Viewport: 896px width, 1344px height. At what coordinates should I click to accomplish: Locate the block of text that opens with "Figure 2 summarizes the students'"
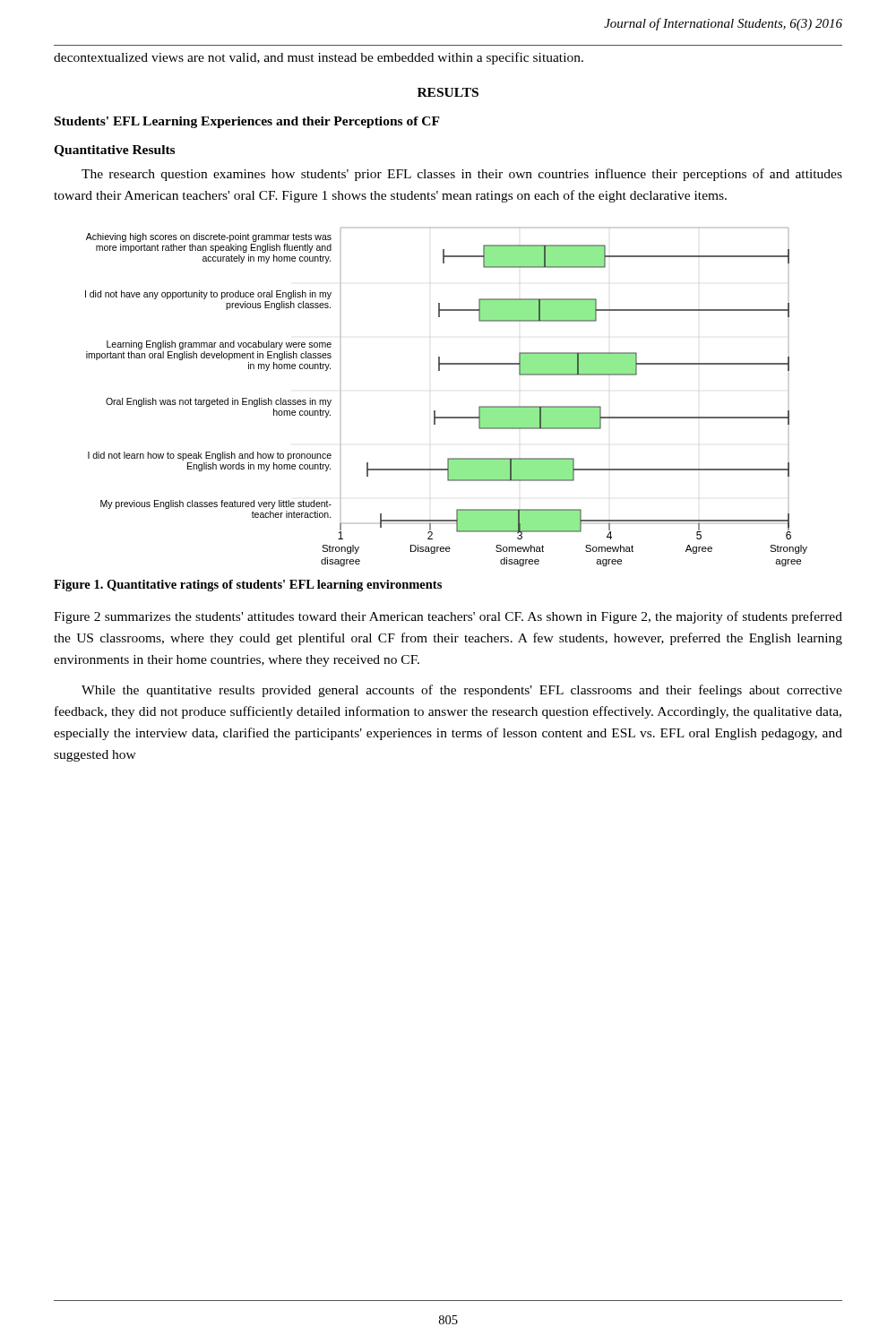click(x=448, y=686)
